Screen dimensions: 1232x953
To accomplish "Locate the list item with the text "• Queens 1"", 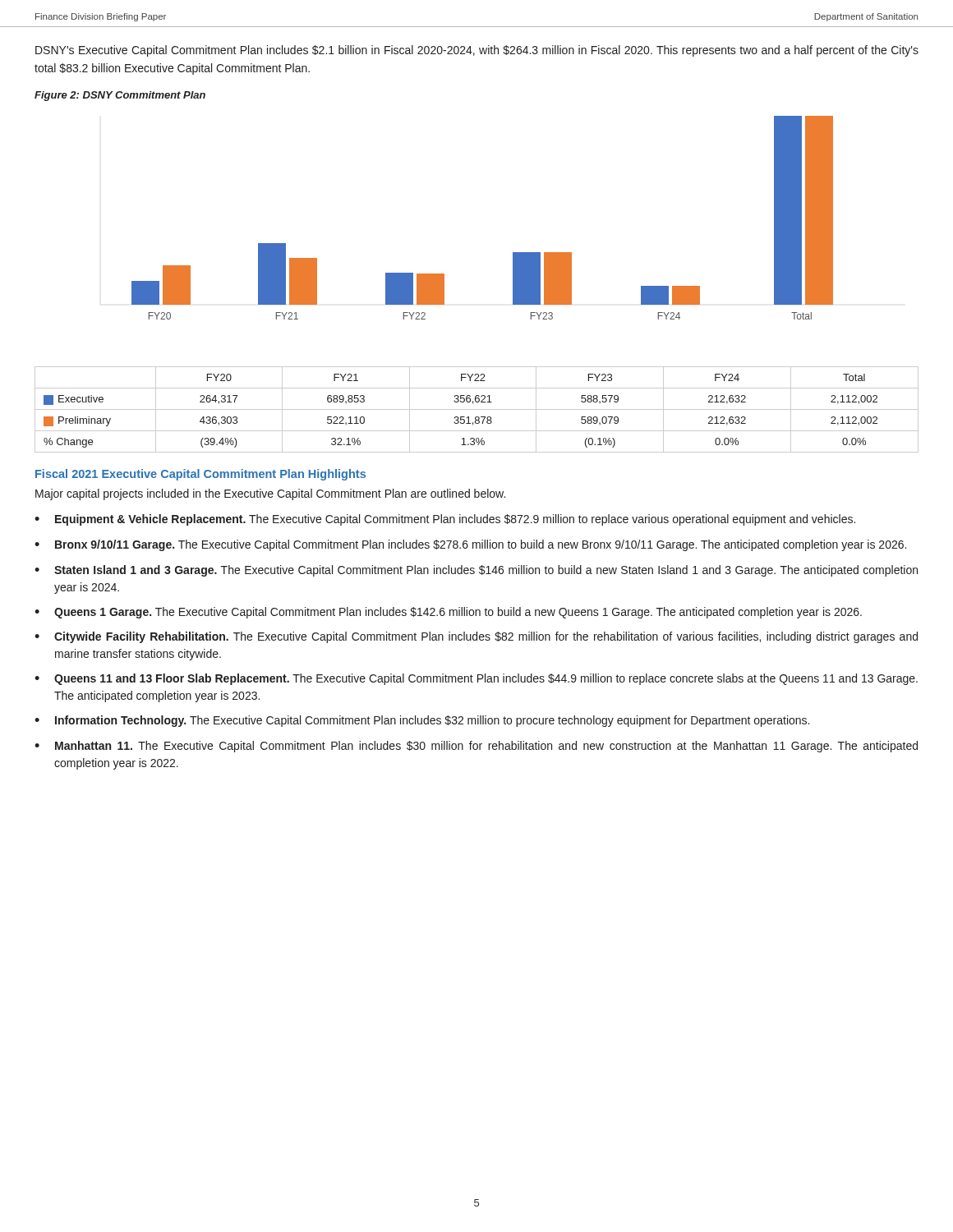I will [476, 612].
